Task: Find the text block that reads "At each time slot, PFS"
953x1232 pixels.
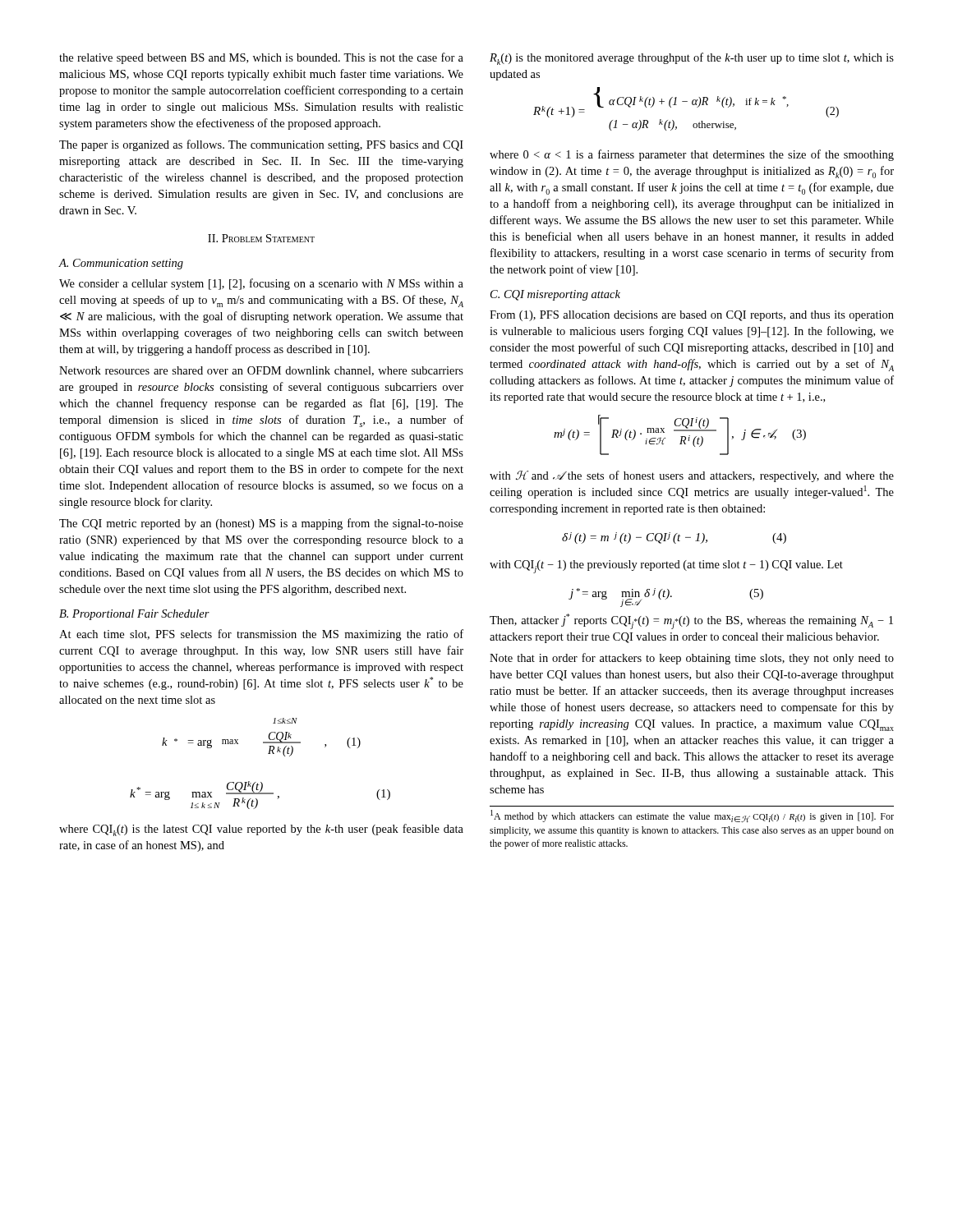Action: 261,667
